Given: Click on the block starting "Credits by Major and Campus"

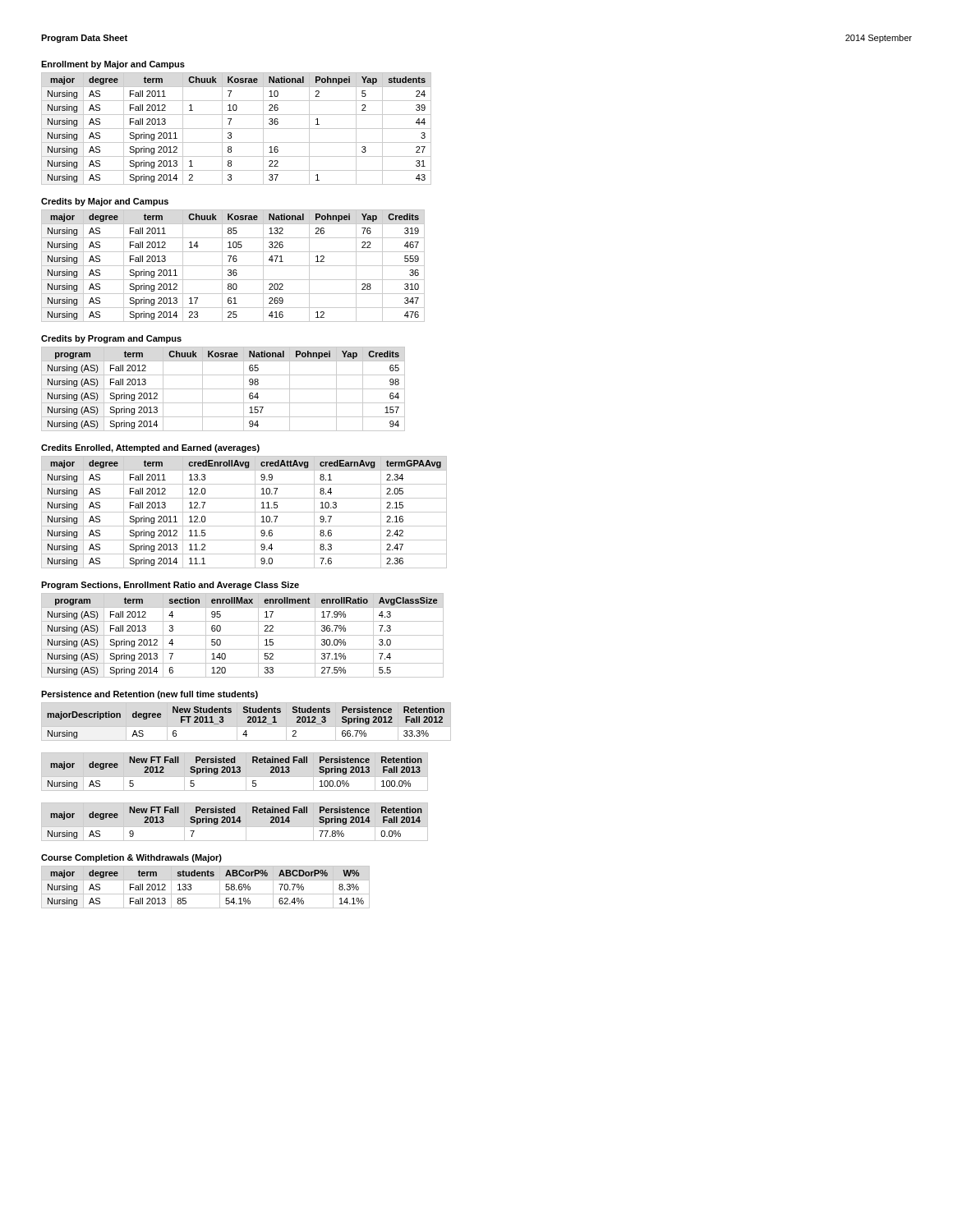Looking at the screenshot, I should coord(105,201).
